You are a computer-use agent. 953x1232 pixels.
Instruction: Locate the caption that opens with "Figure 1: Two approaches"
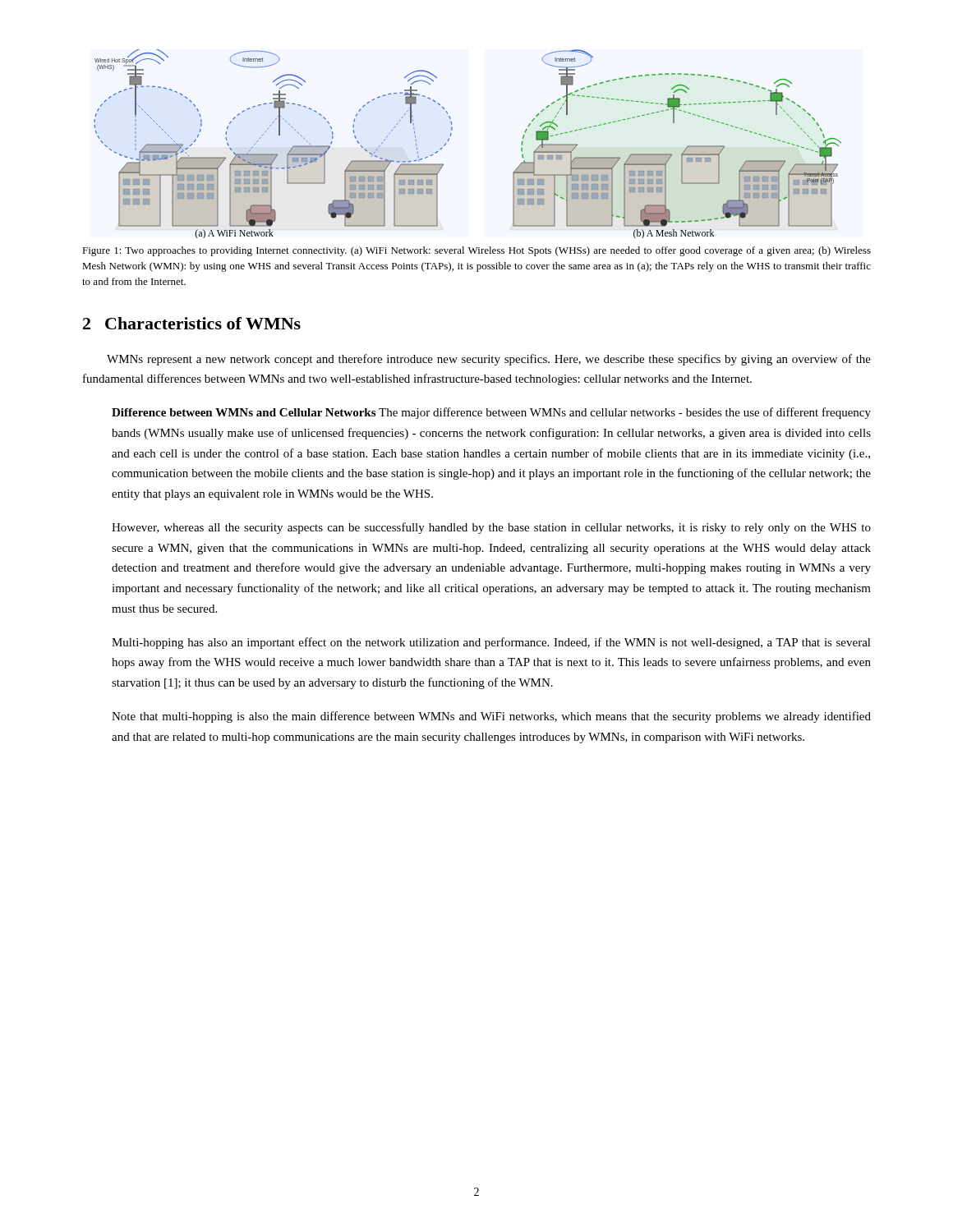click(476, 266)
